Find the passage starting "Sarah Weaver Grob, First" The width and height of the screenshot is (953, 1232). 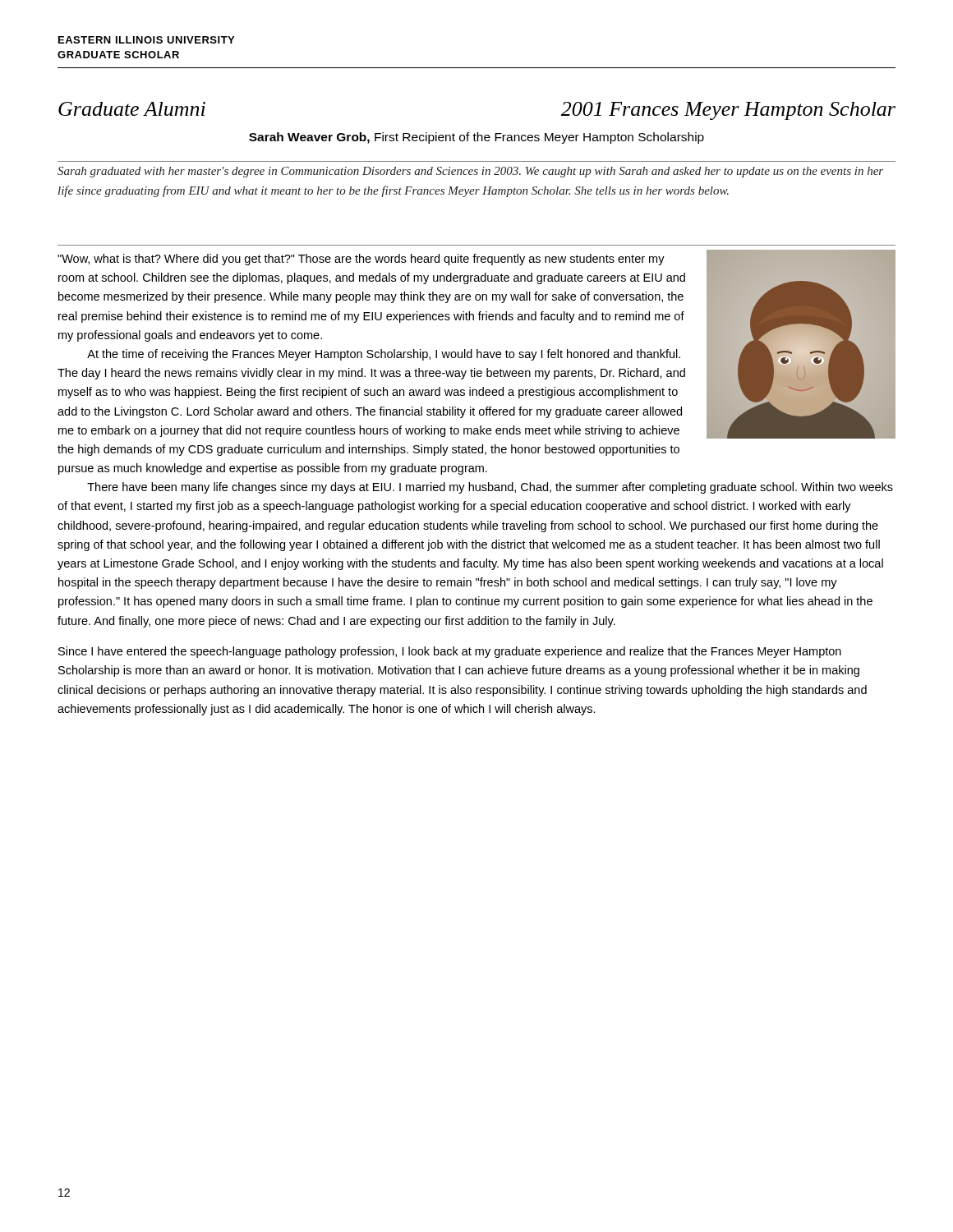pos(476,137)
